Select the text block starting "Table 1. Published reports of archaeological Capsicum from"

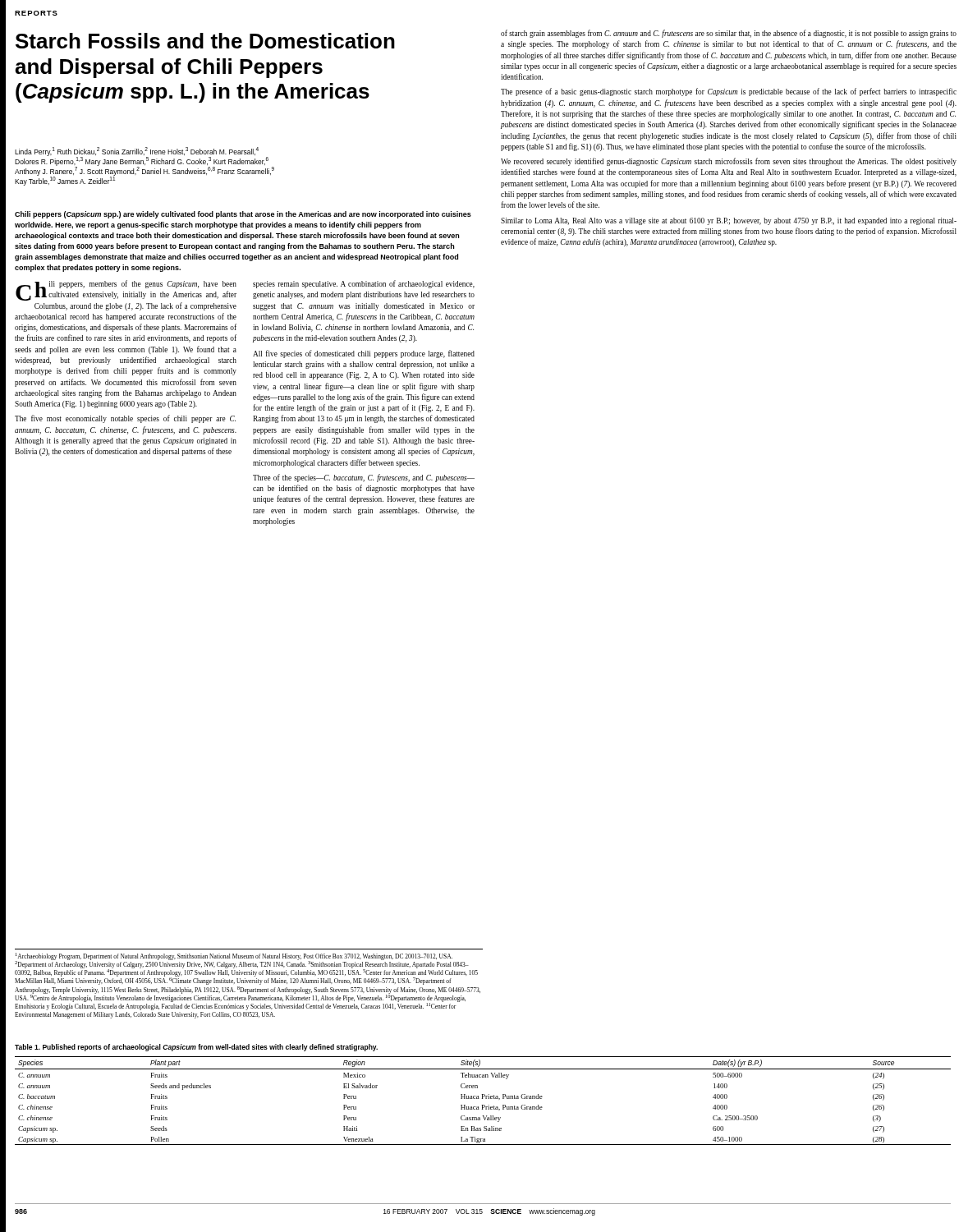pos(196,1047)
